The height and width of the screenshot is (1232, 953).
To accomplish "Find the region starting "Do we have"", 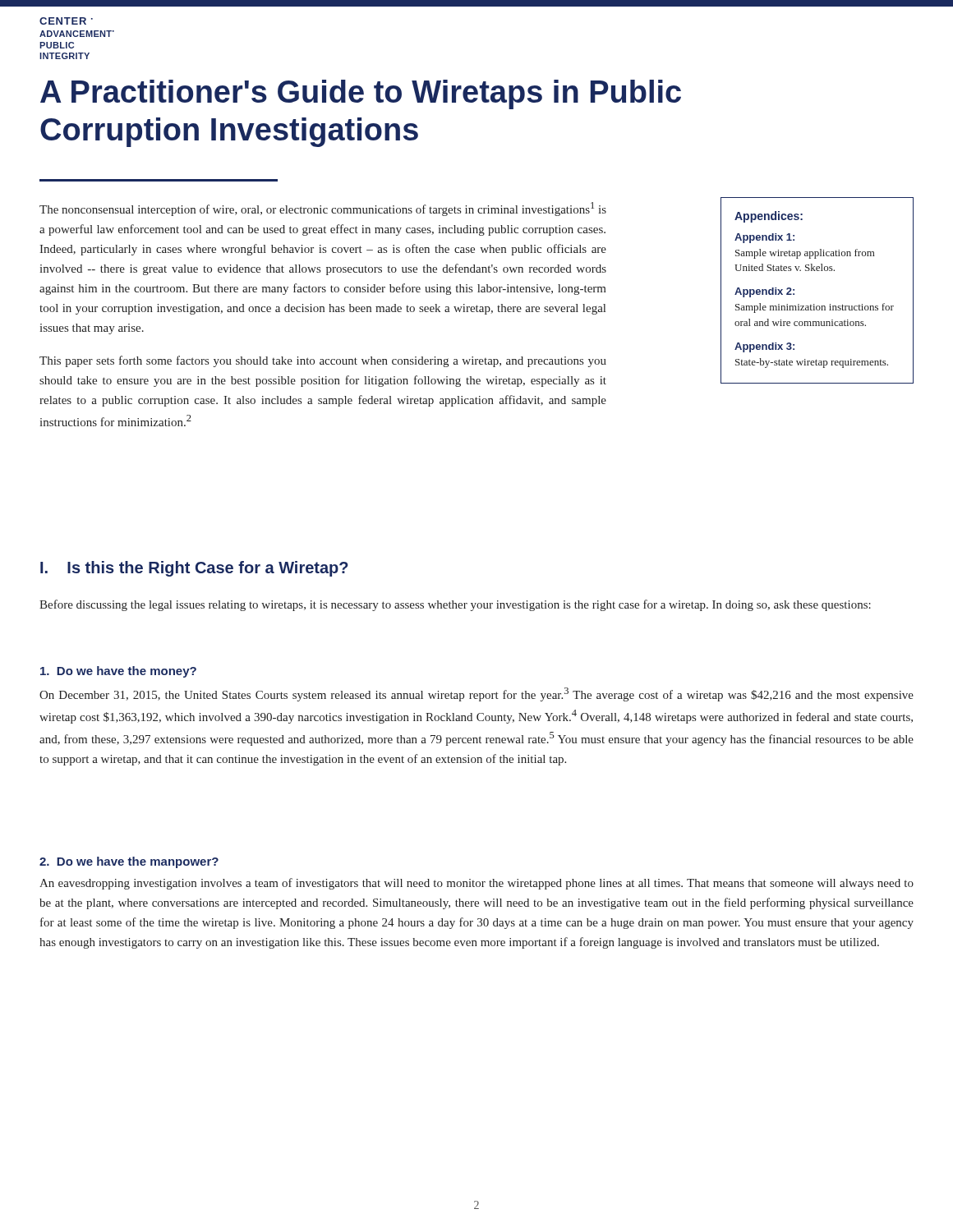I will (x=476, y=716).
